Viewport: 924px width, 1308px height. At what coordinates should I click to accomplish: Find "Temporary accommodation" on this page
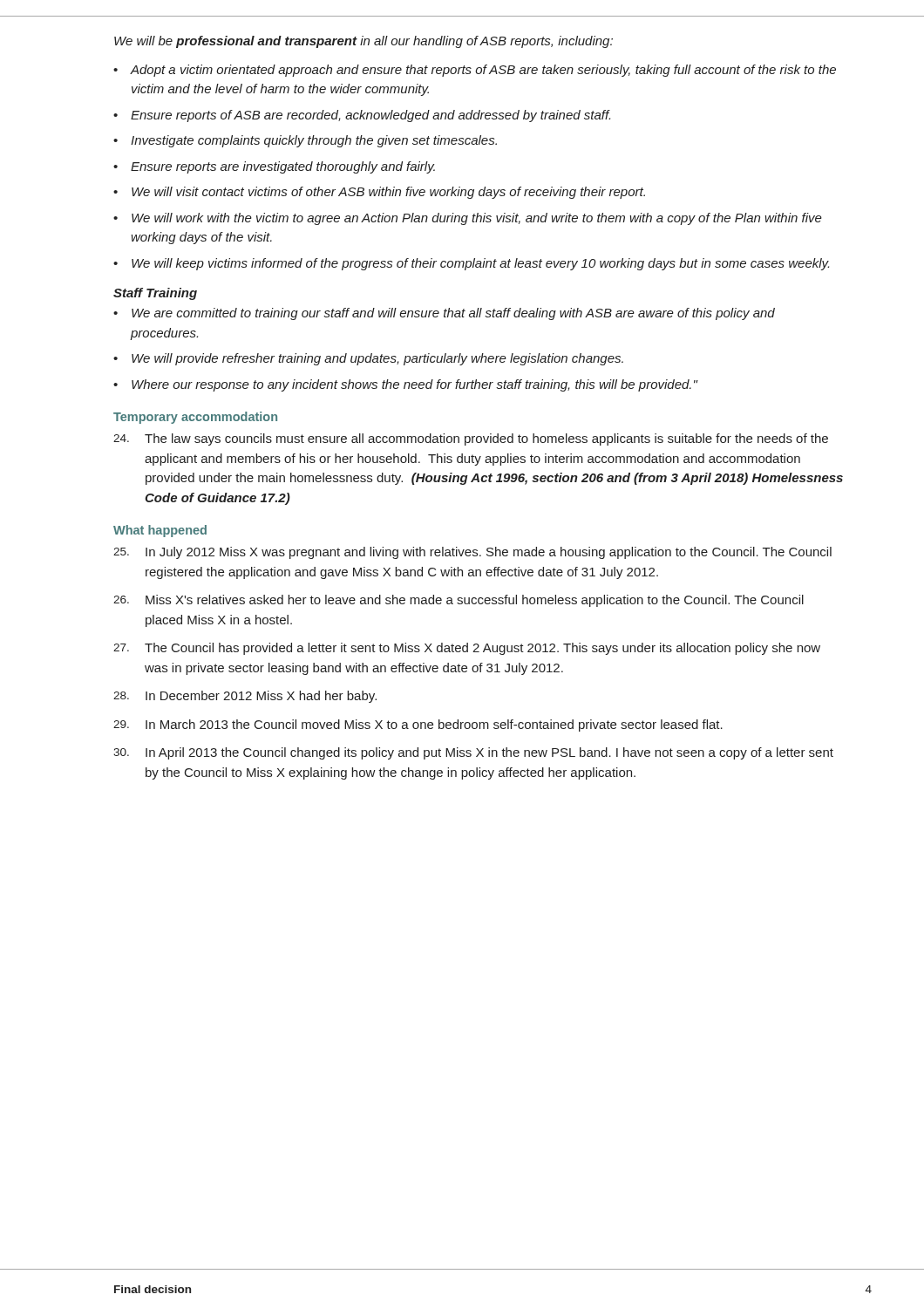(196, 417)
